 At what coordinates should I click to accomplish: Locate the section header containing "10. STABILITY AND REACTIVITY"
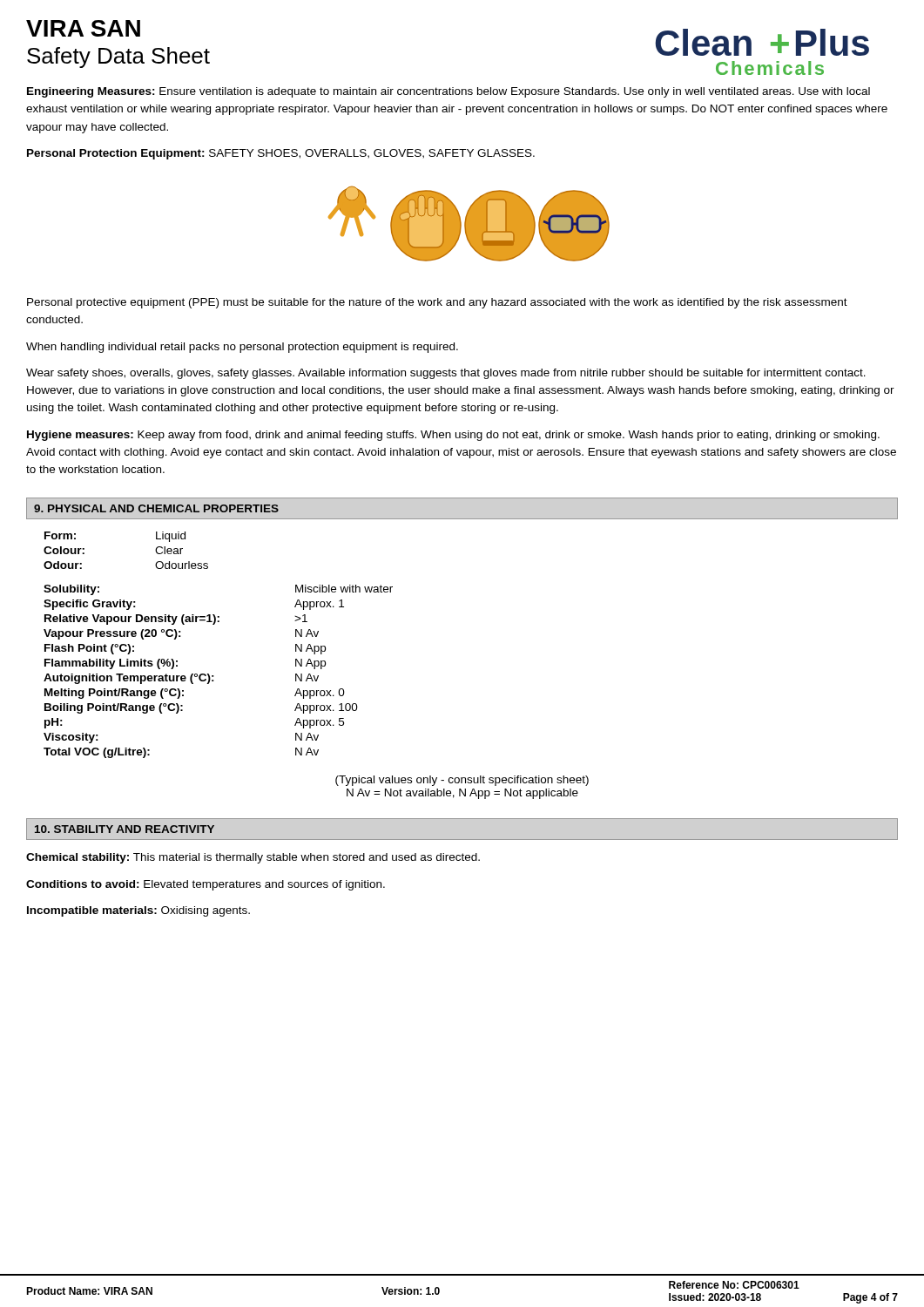click(x=124, y=829)
